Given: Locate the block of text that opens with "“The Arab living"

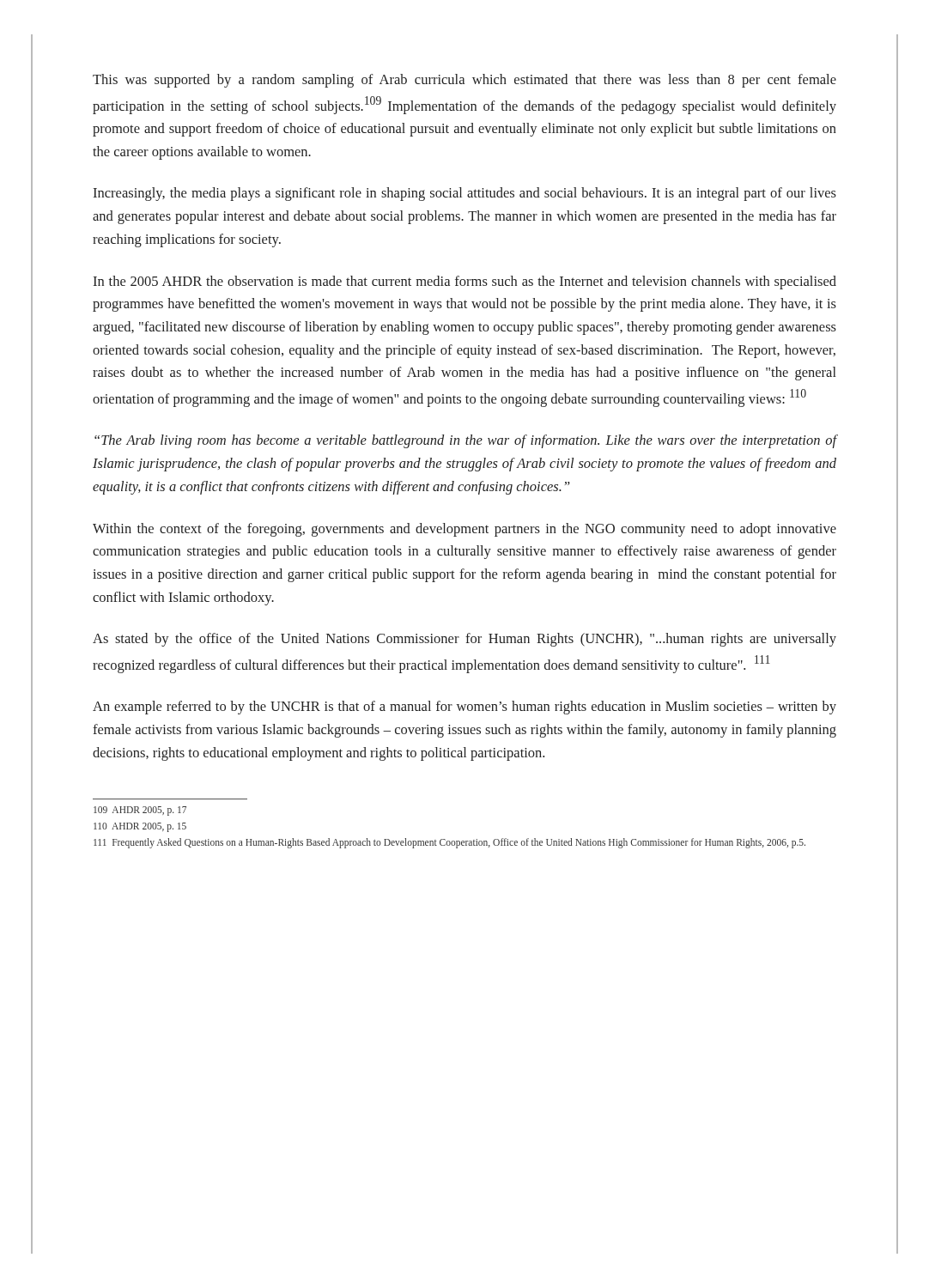Looking at the screenshot, I should coord(464,463).
